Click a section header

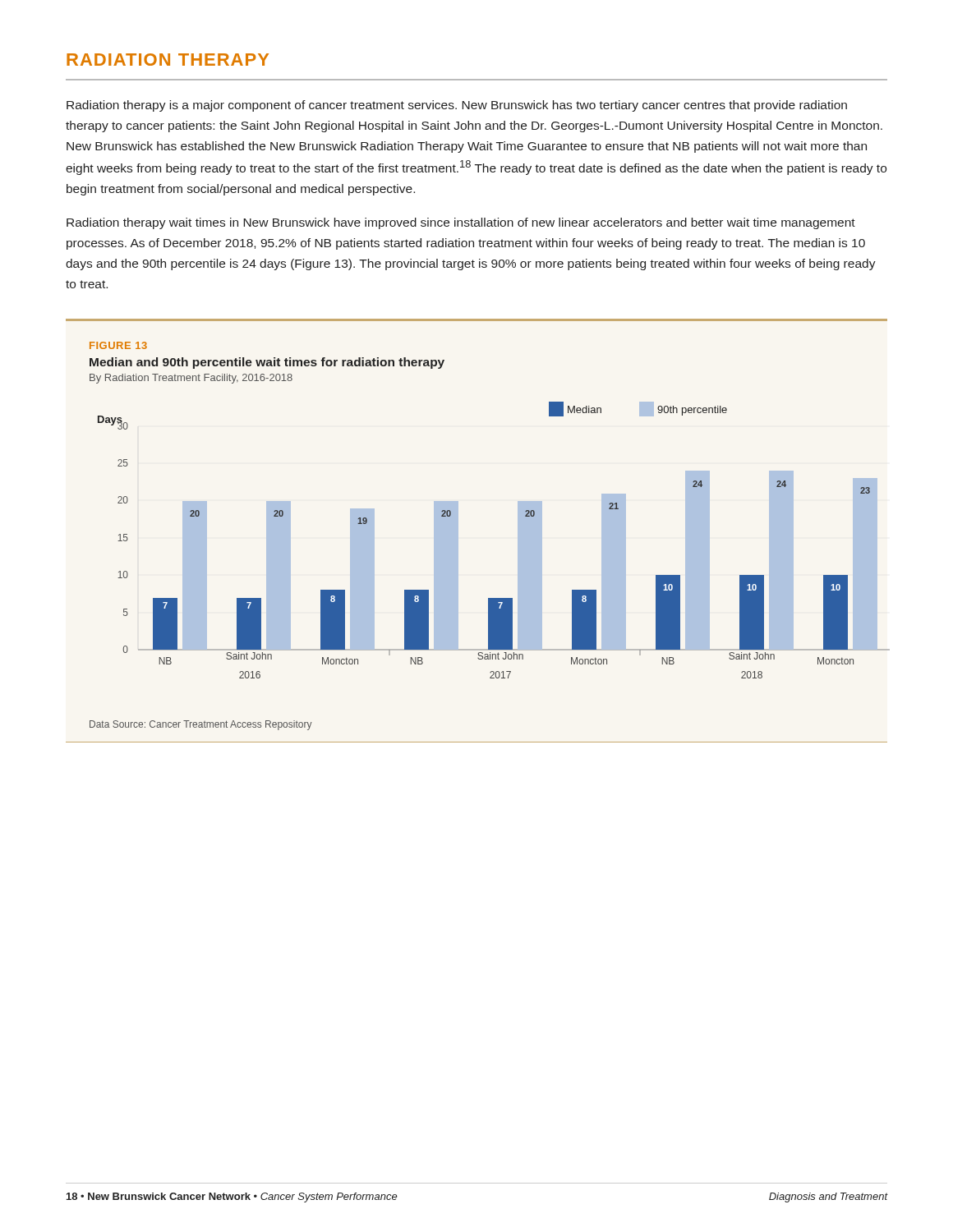click(x=168, y=60)
